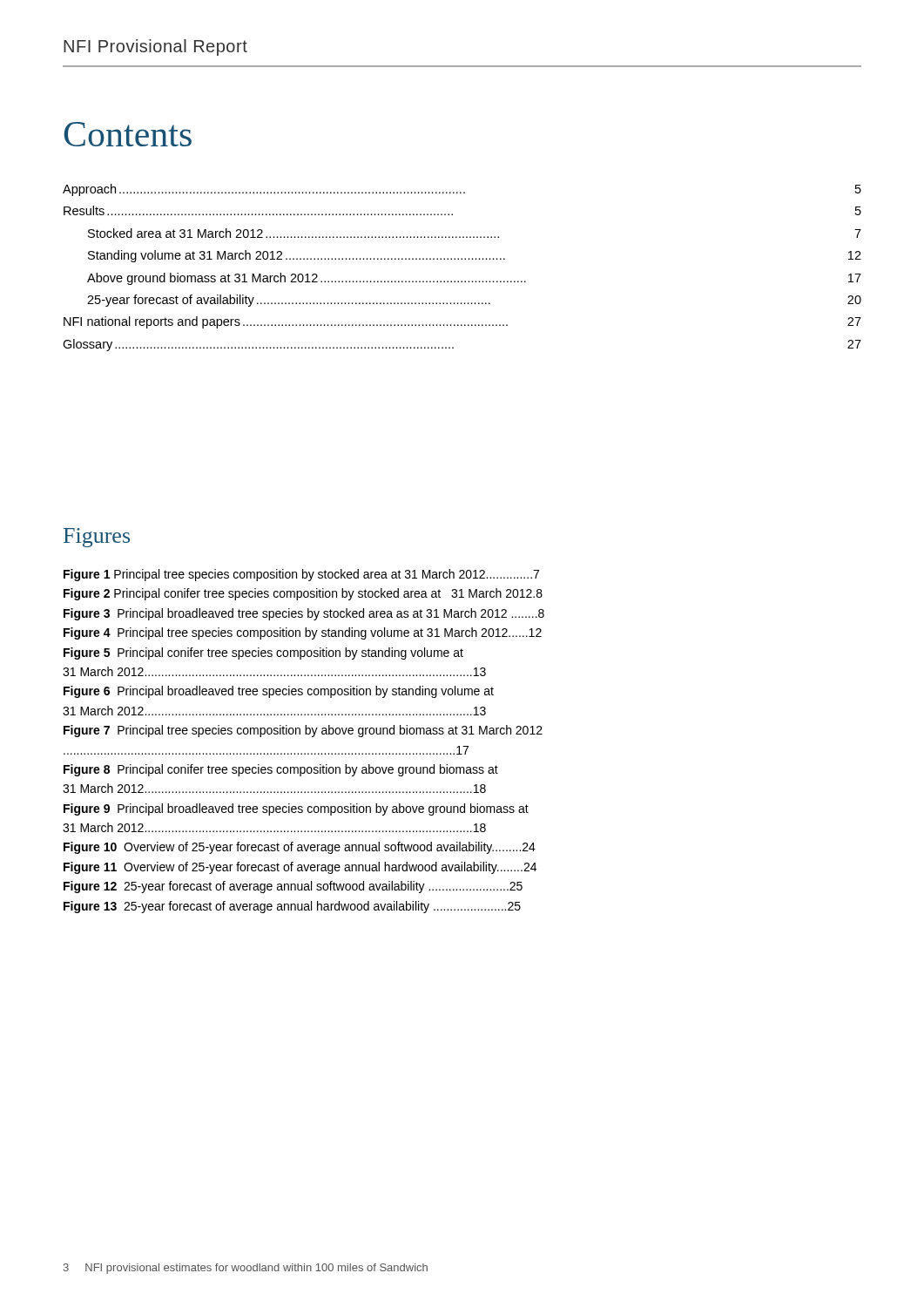Find the block on this page that starts "Figure 12 25-year forecast of average annual softwood"
Viewport: 924px width, 1307px height.
point(293,886)
